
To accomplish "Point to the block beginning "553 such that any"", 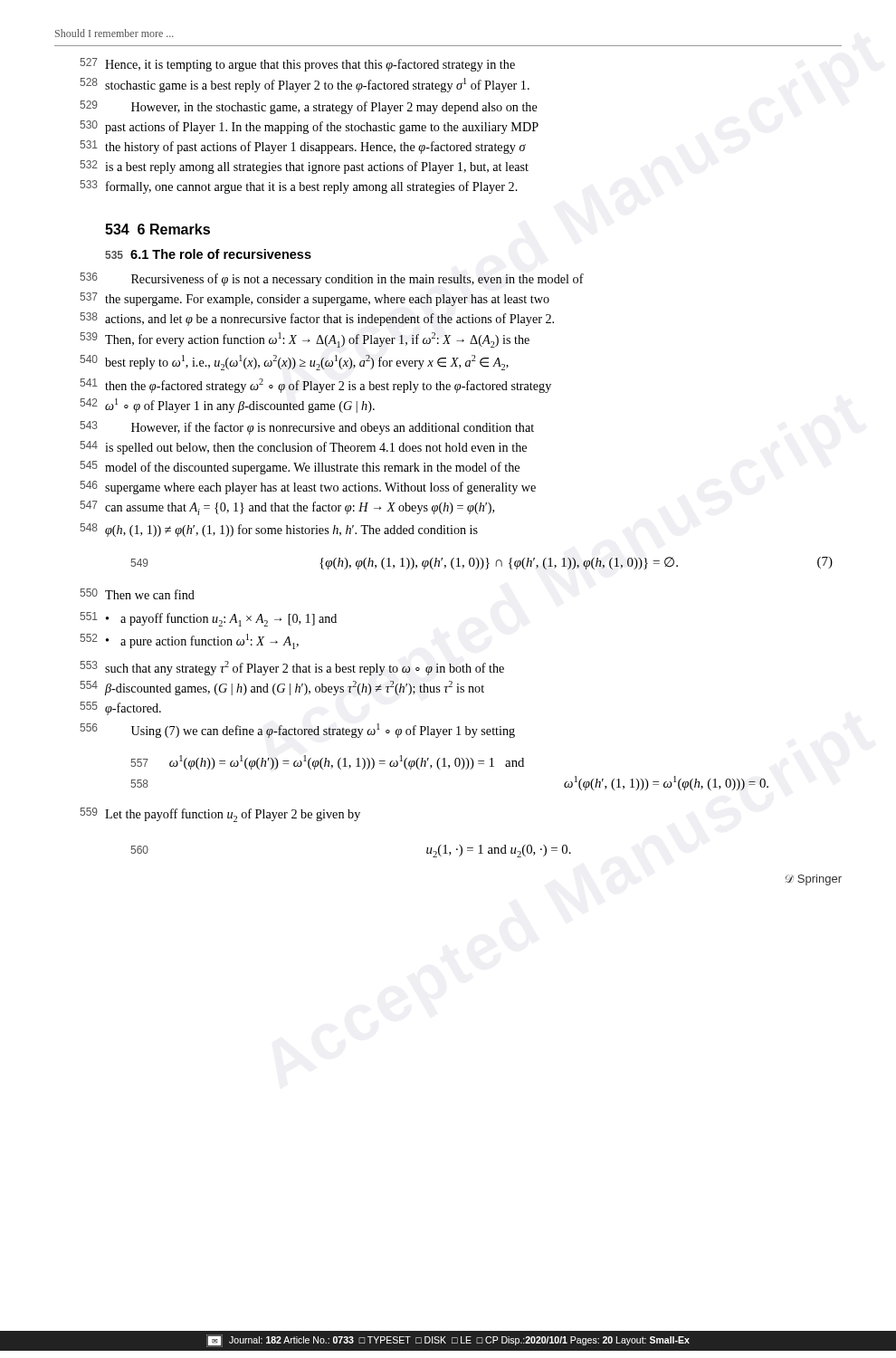I will pyautogui.click(x=448, y=688).
